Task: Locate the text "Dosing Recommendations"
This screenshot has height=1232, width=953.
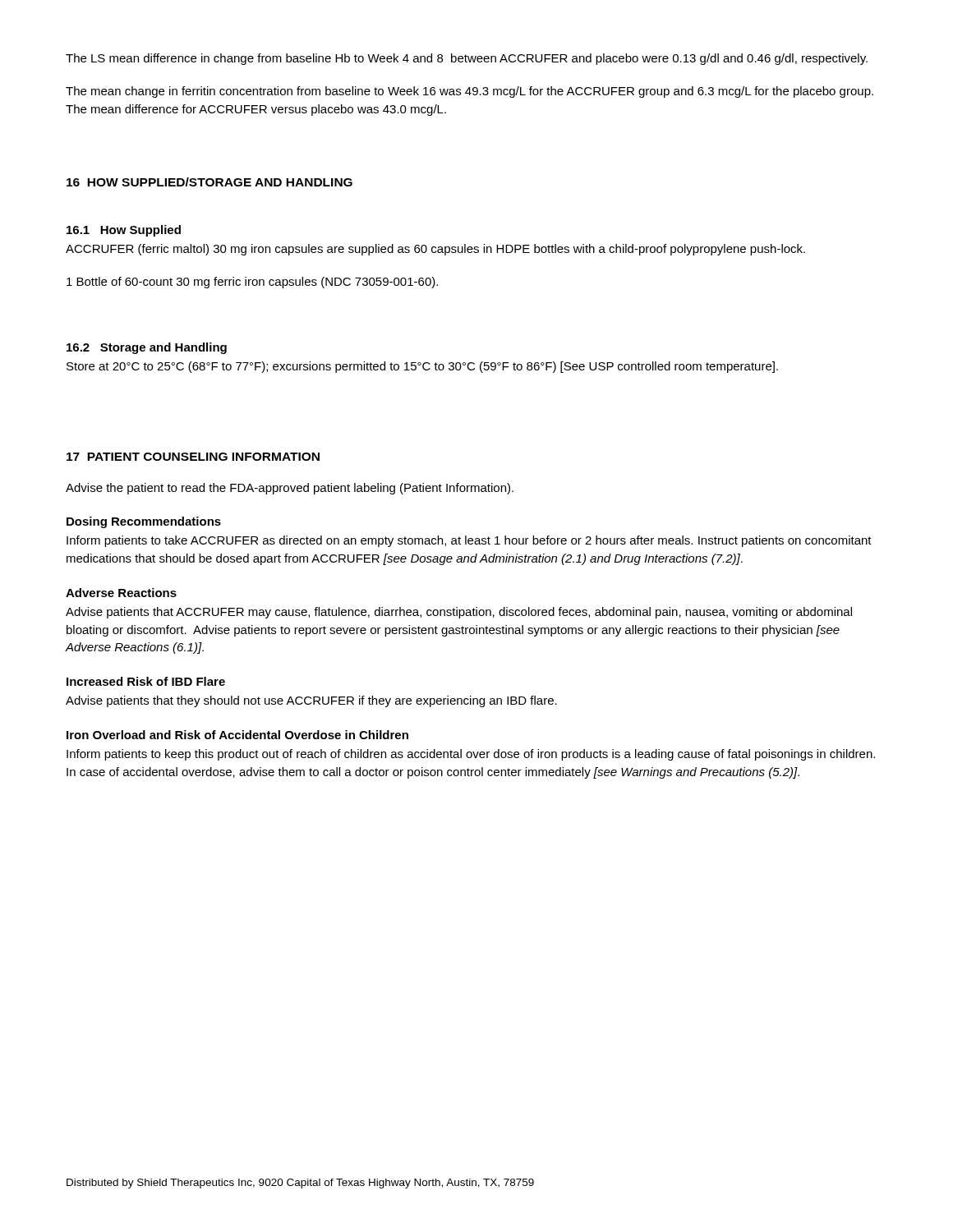Action: 143,521
